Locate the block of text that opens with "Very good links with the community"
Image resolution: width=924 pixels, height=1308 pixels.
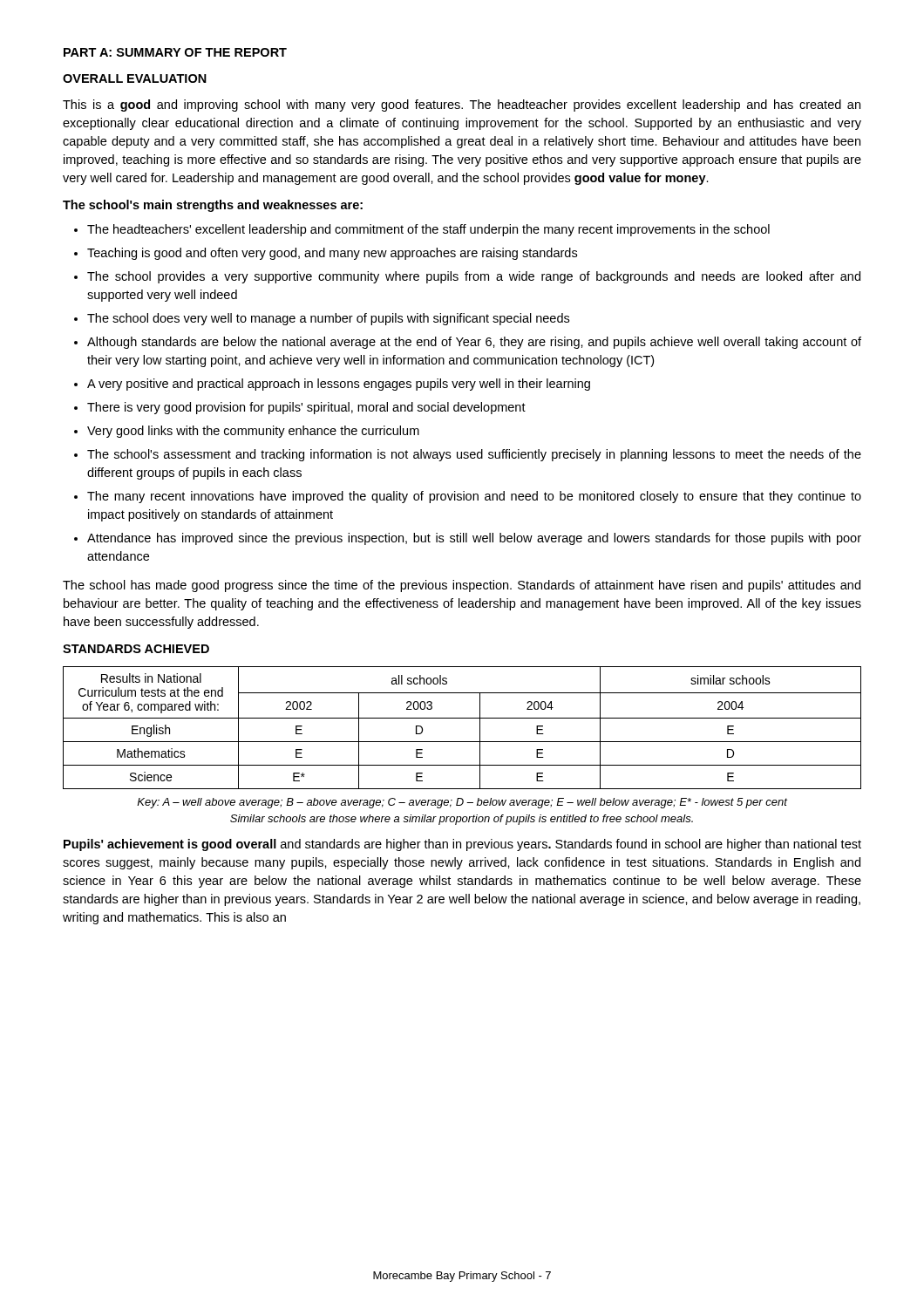pos(253,431)
